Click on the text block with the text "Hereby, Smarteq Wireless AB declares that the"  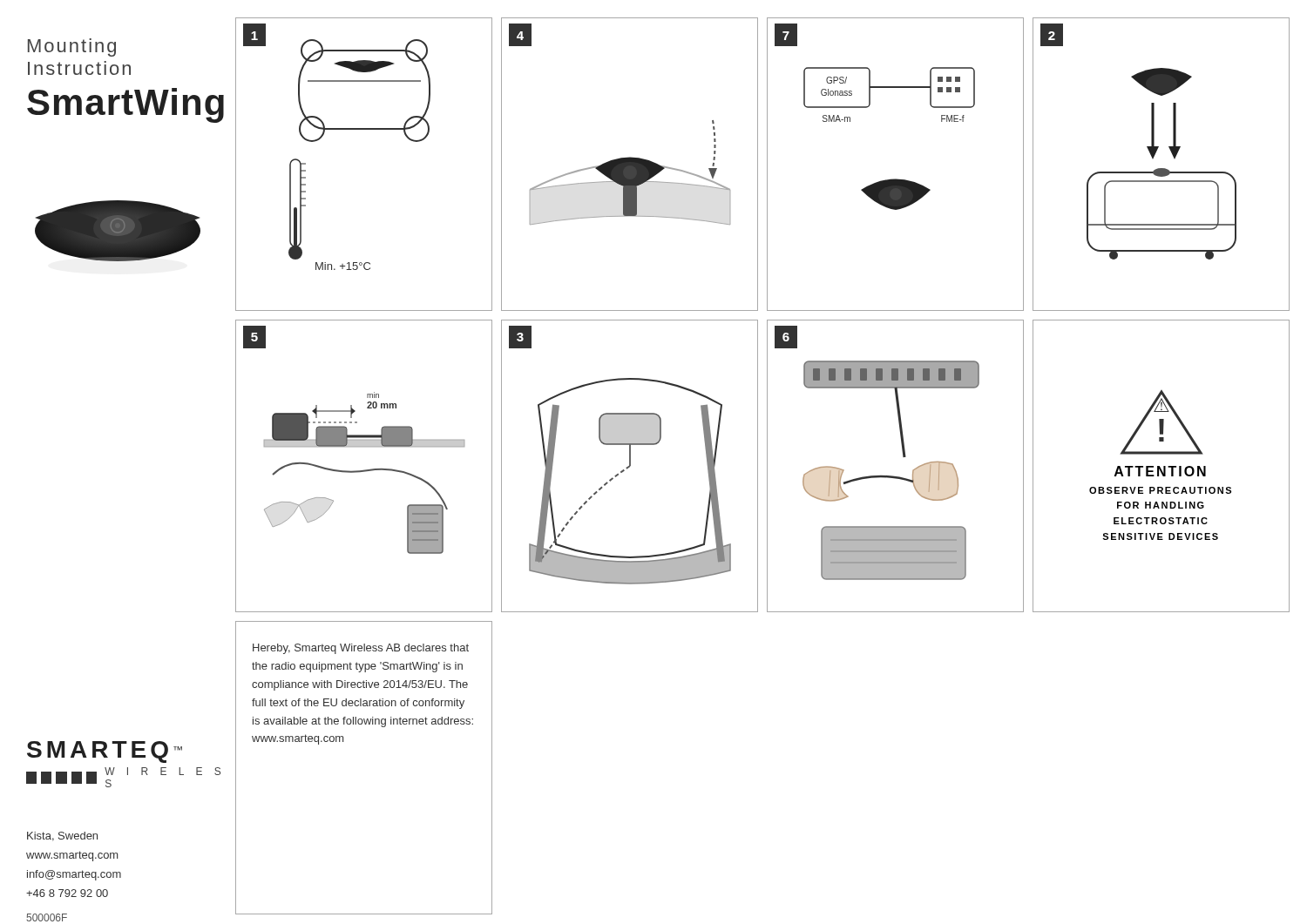pyautogui.click(x=363, y=693)
